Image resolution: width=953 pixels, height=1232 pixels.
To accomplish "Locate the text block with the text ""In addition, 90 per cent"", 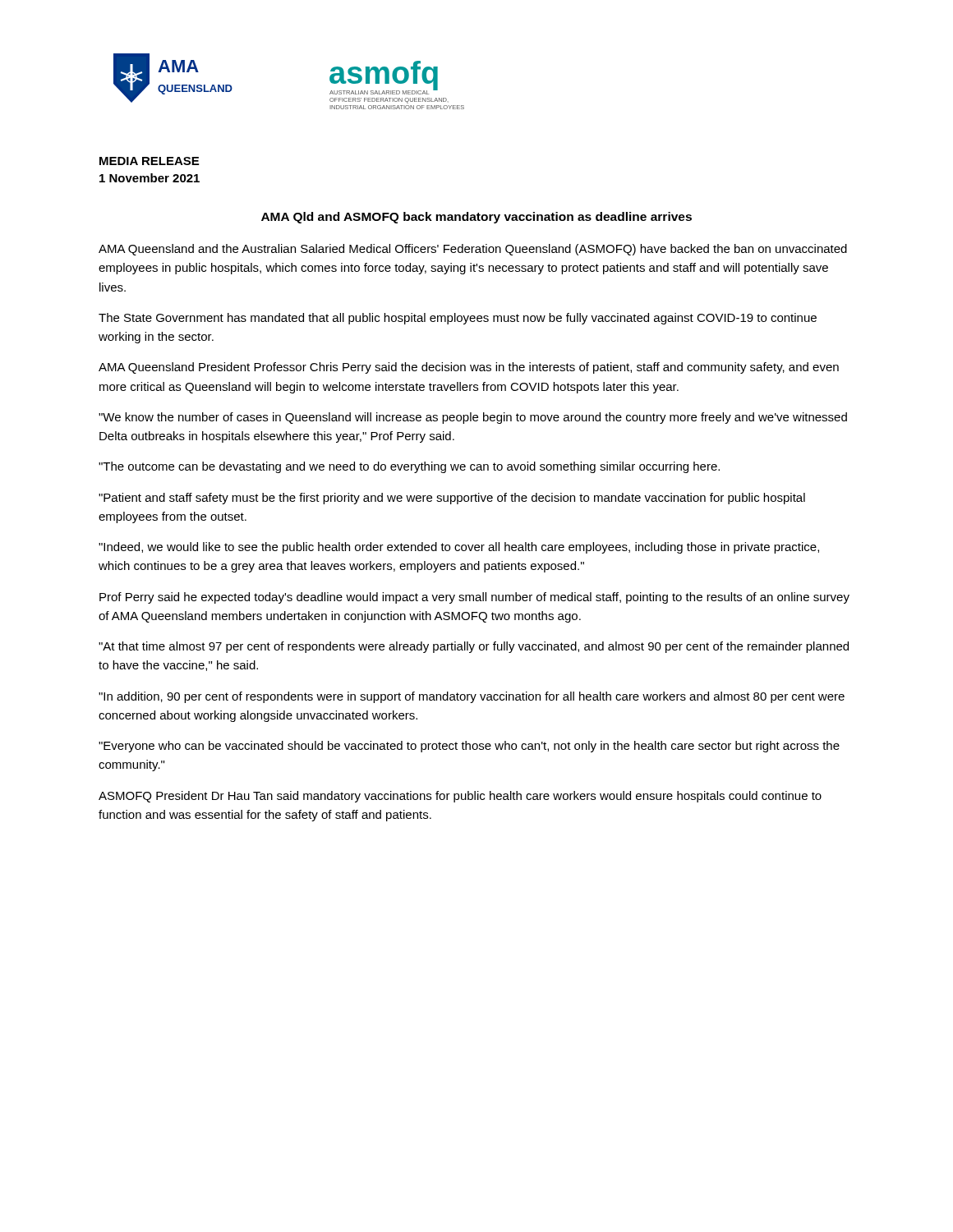I will (472, 705).
